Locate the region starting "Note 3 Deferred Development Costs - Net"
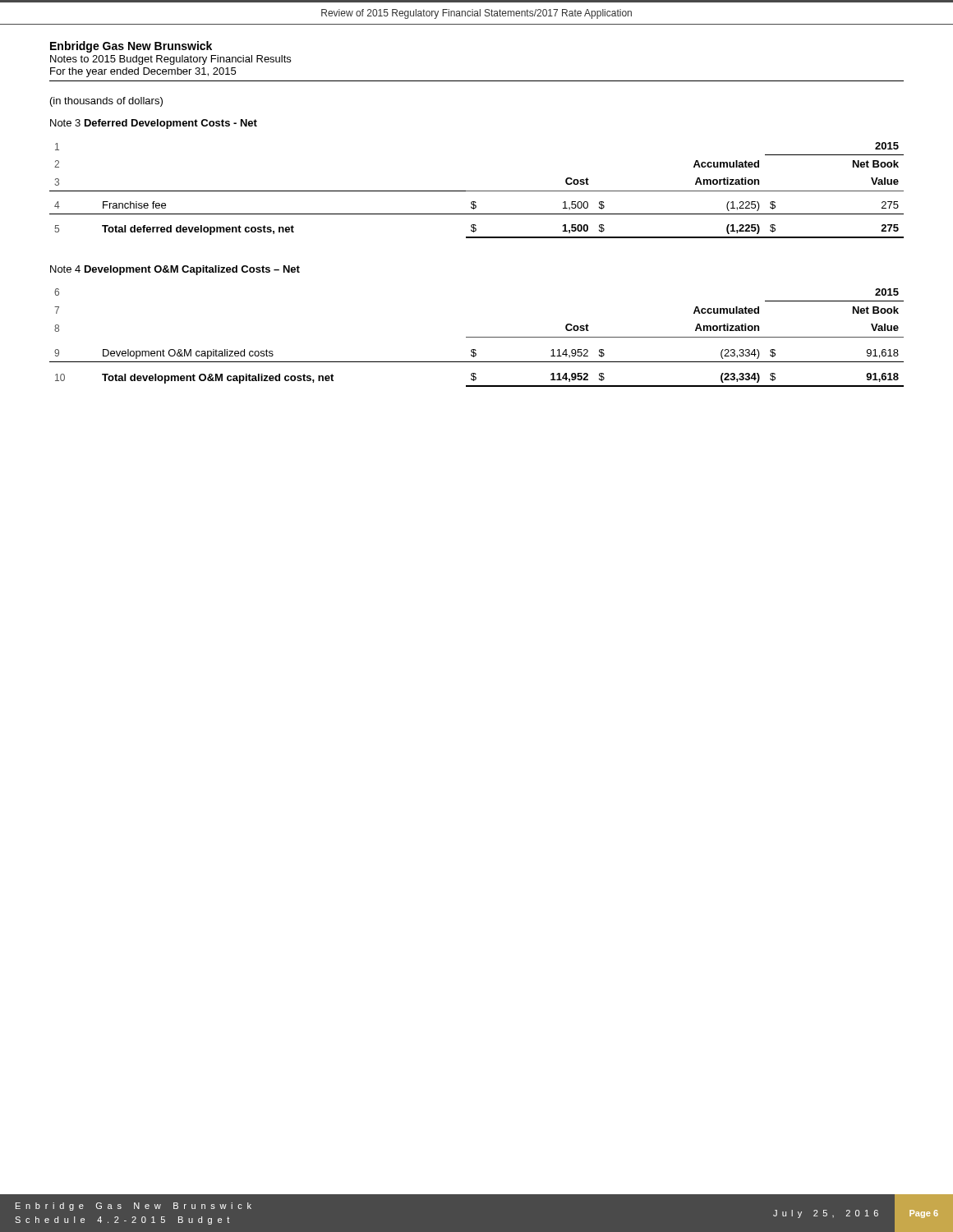 coord(153,123)
